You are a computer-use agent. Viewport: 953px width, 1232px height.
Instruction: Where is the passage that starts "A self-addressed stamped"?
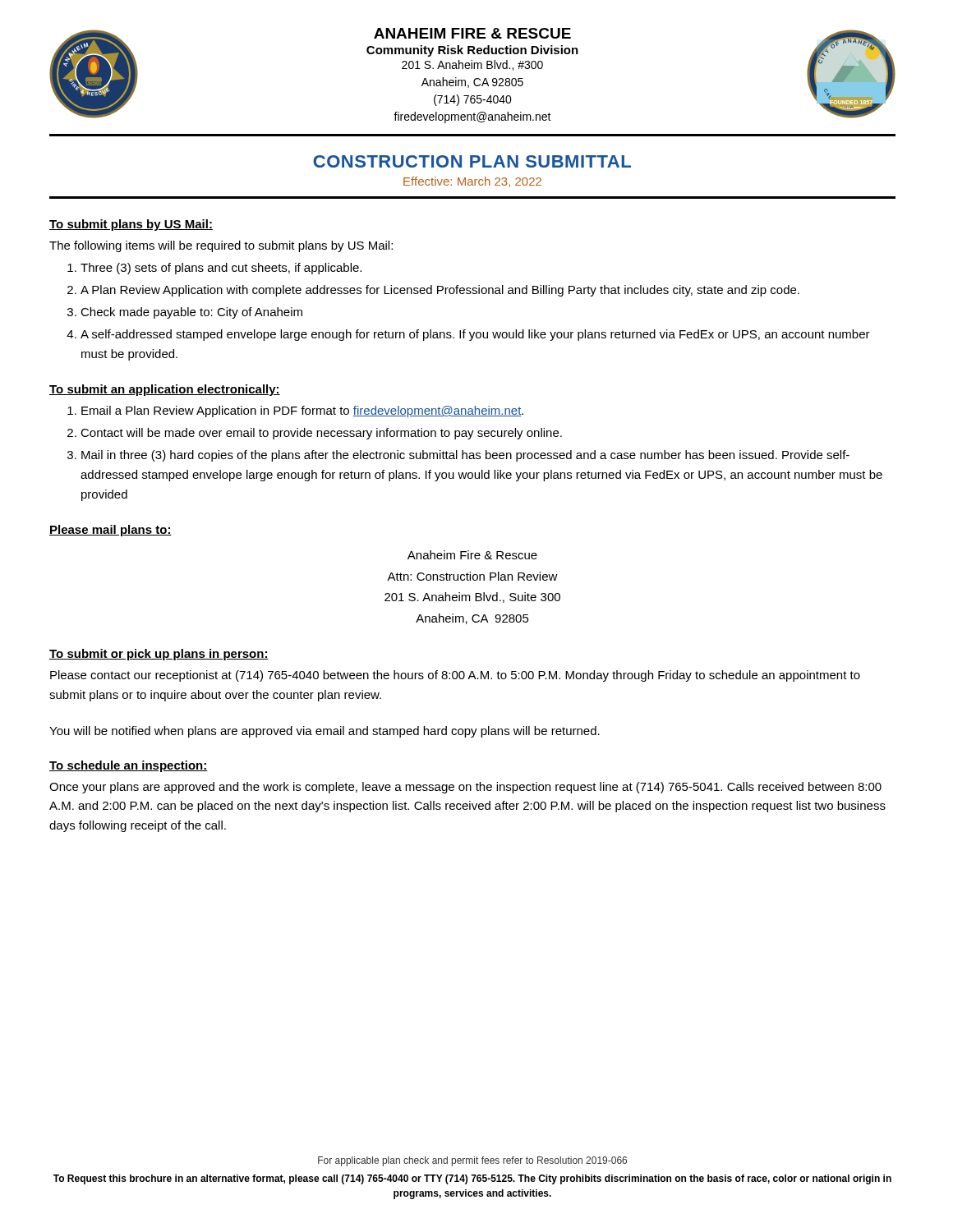[x=475, y=344]
